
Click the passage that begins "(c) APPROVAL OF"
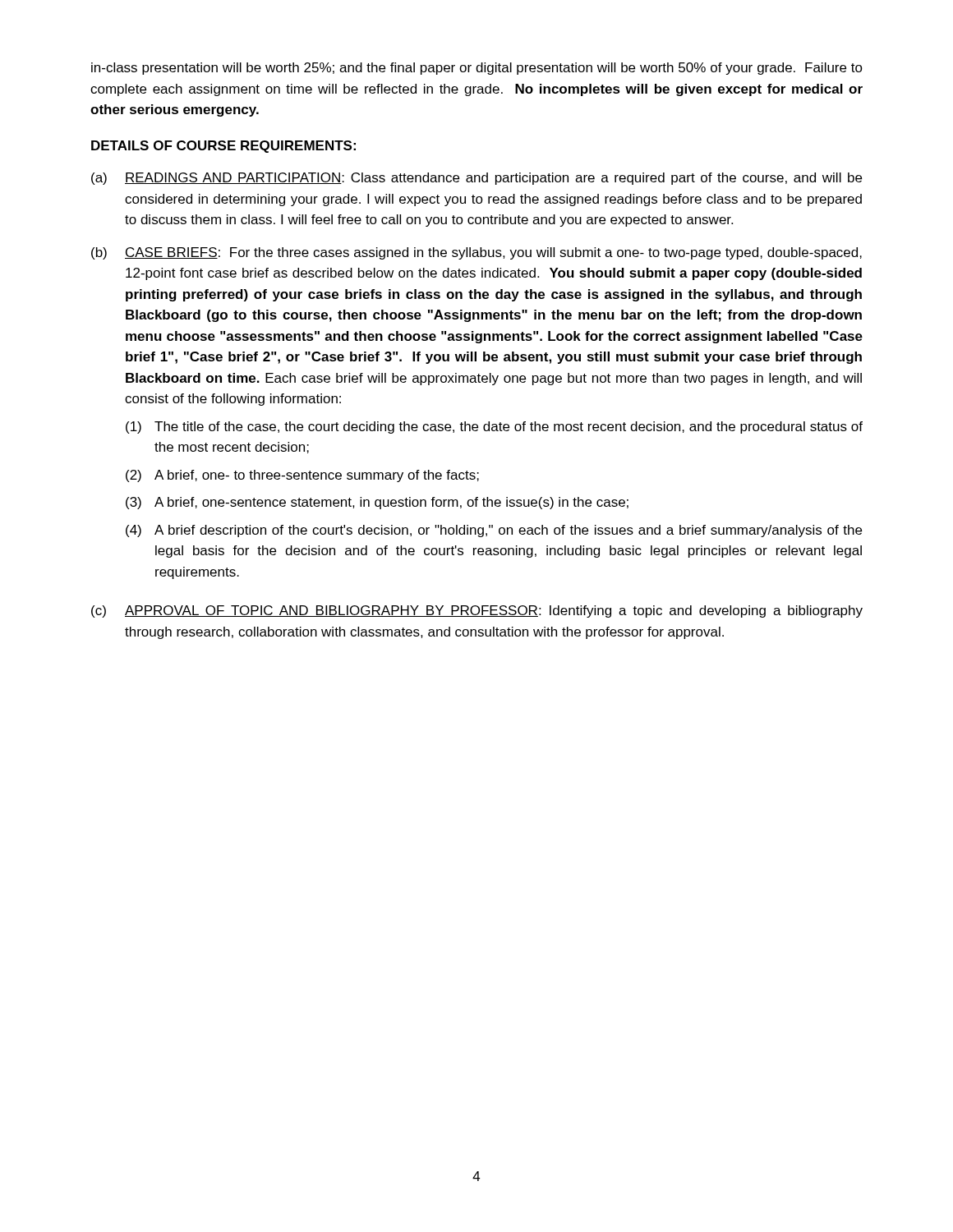pos(476,621)
